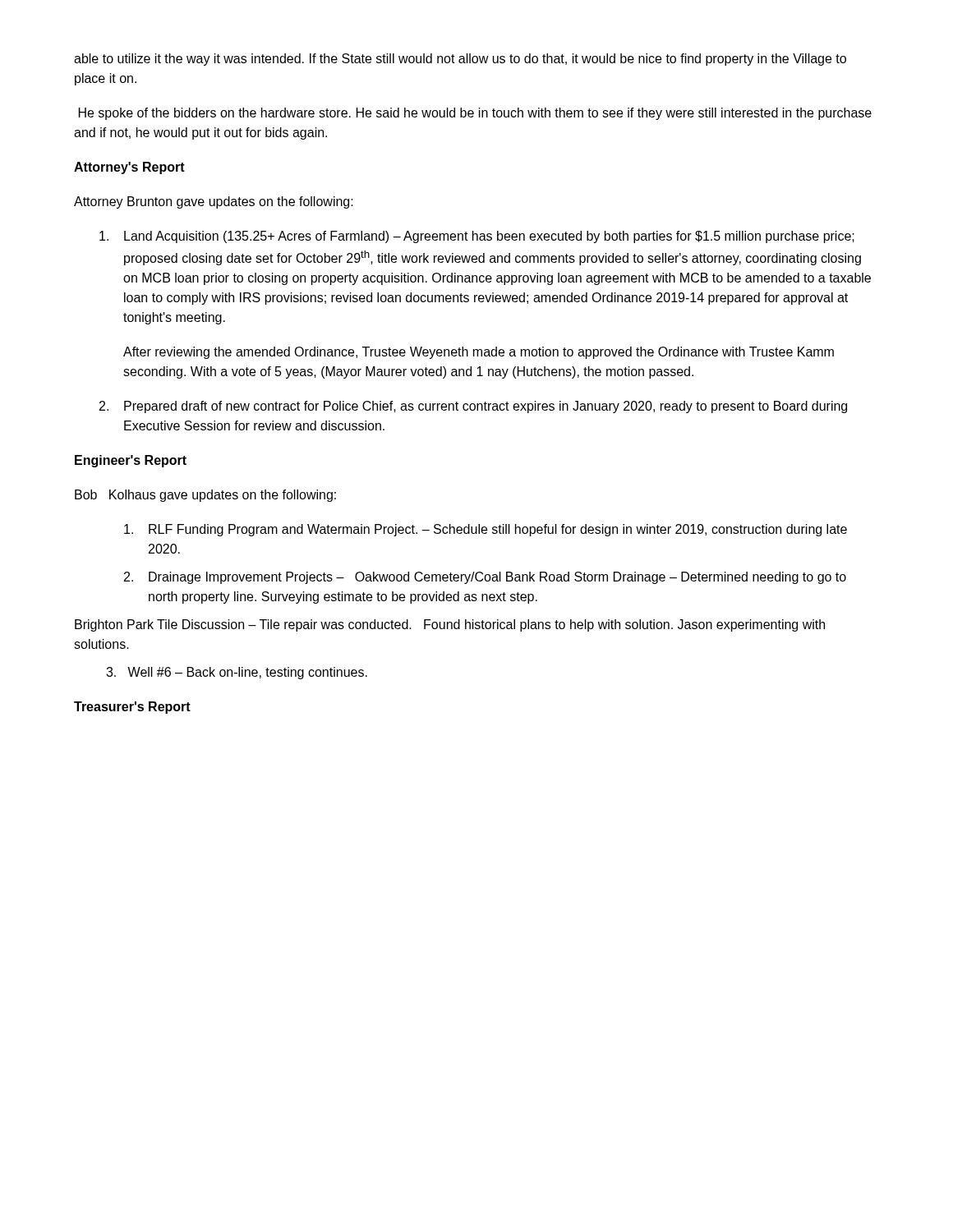Find the text starting "After reviewing the"
This screenshot has width=953, height=1232.
[479, 362]
